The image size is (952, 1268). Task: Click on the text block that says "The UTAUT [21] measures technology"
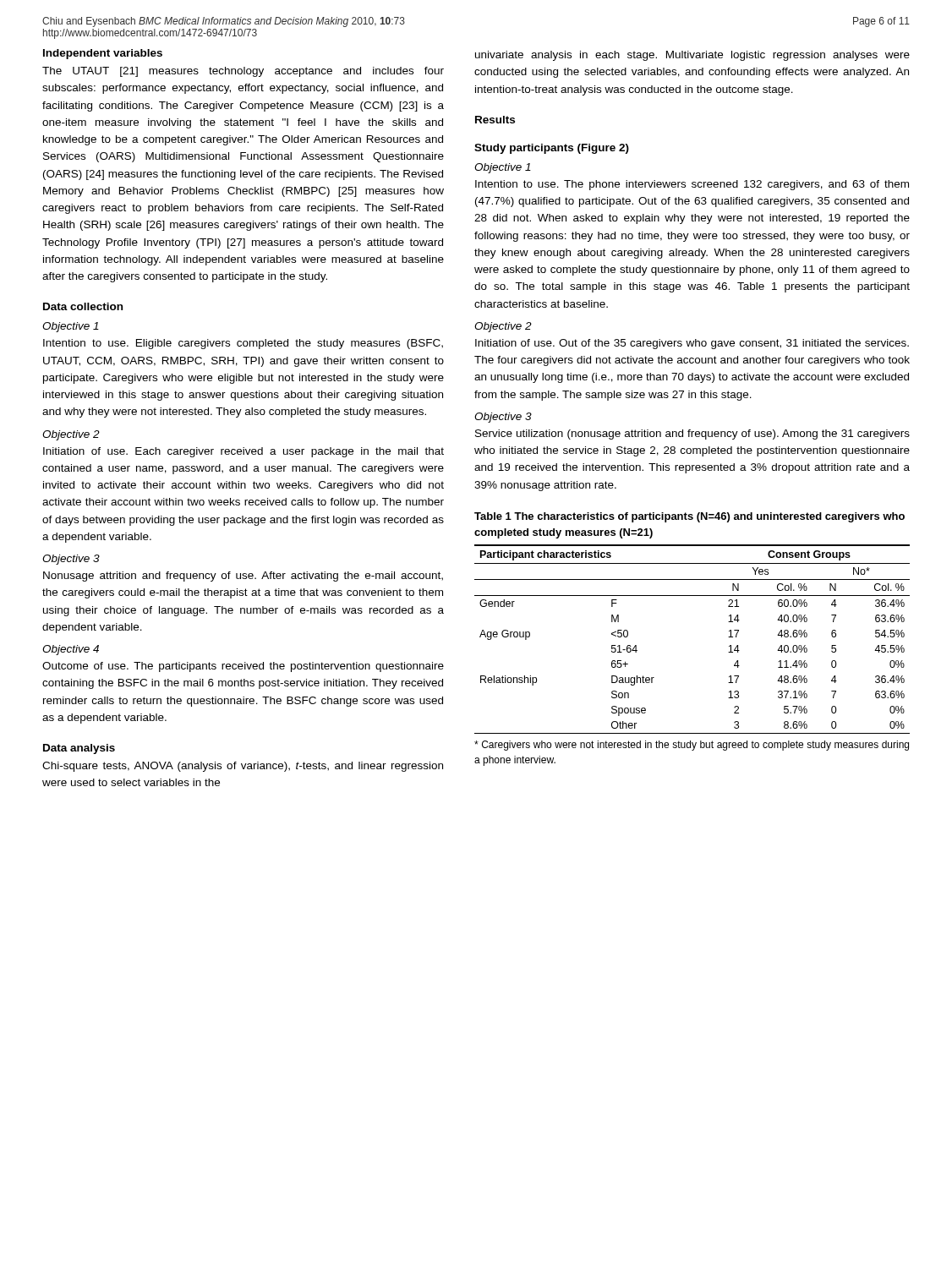pyautogui.click(x=243, y=173)
